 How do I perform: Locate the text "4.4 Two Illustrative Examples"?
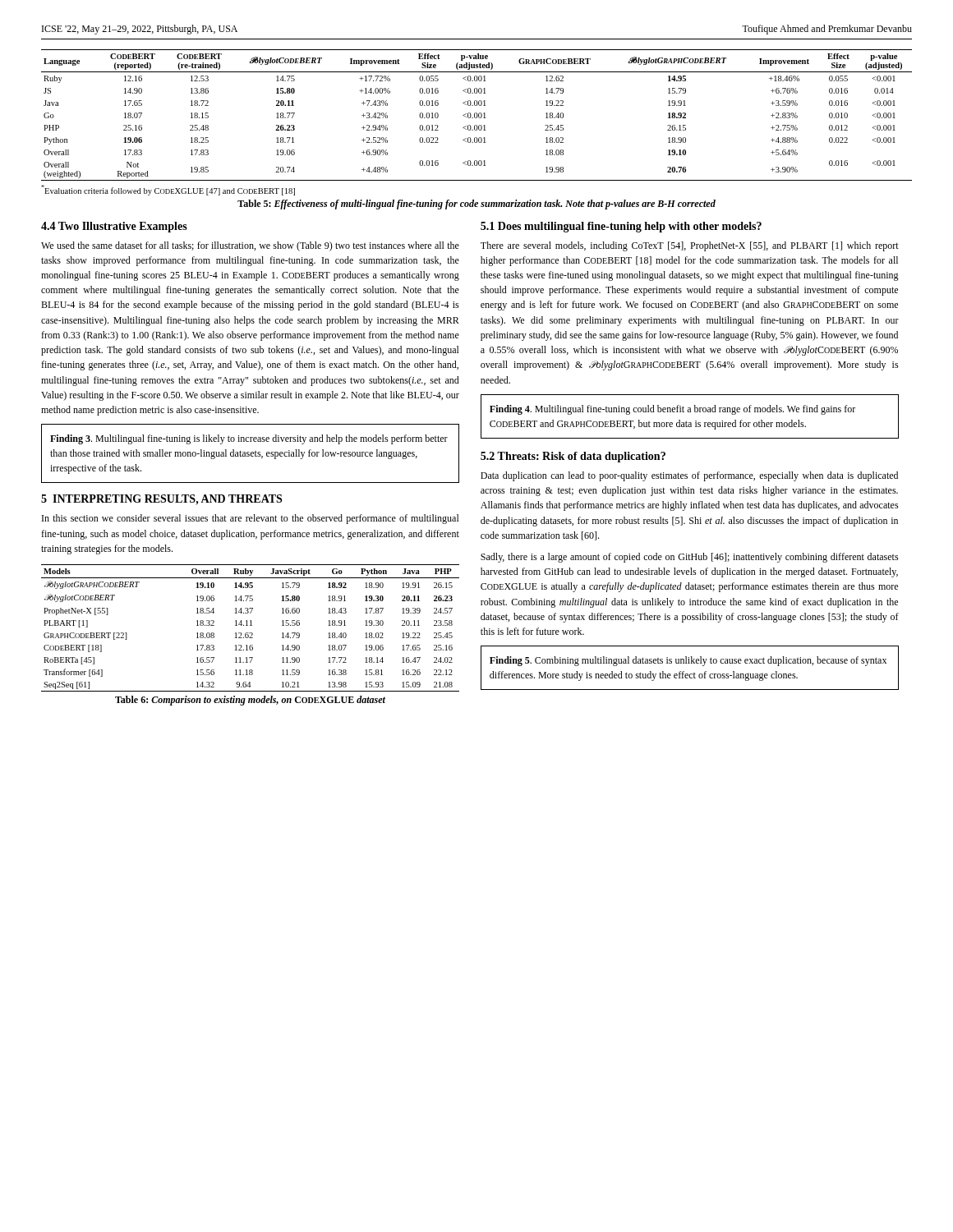pyautogui.click(x=114, y=226)
